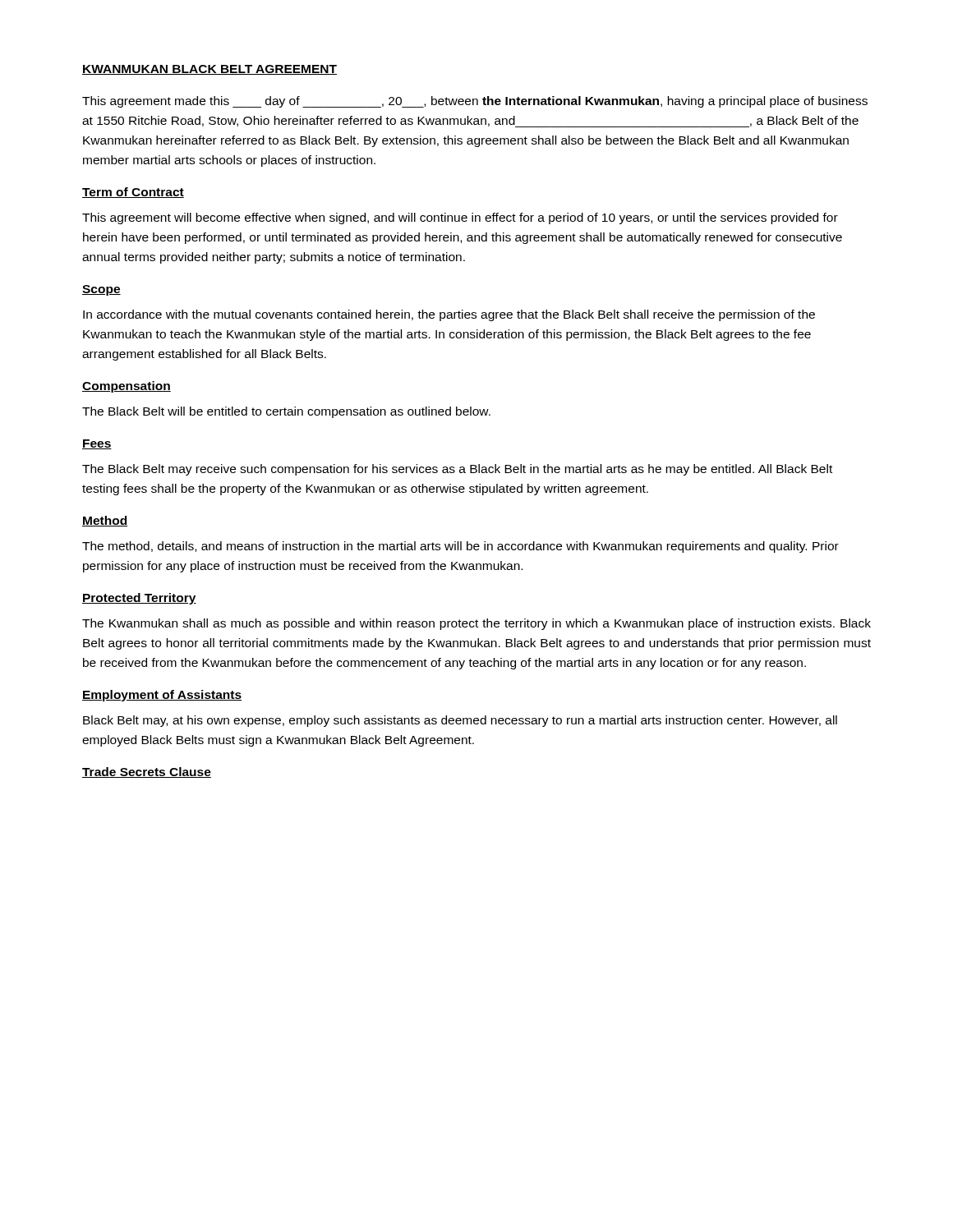Click on the region starting "This agreement made this ____ day of ___________,"
Image resolution: width=953 pixels, height=1232 pixels.
pos(475,130)
